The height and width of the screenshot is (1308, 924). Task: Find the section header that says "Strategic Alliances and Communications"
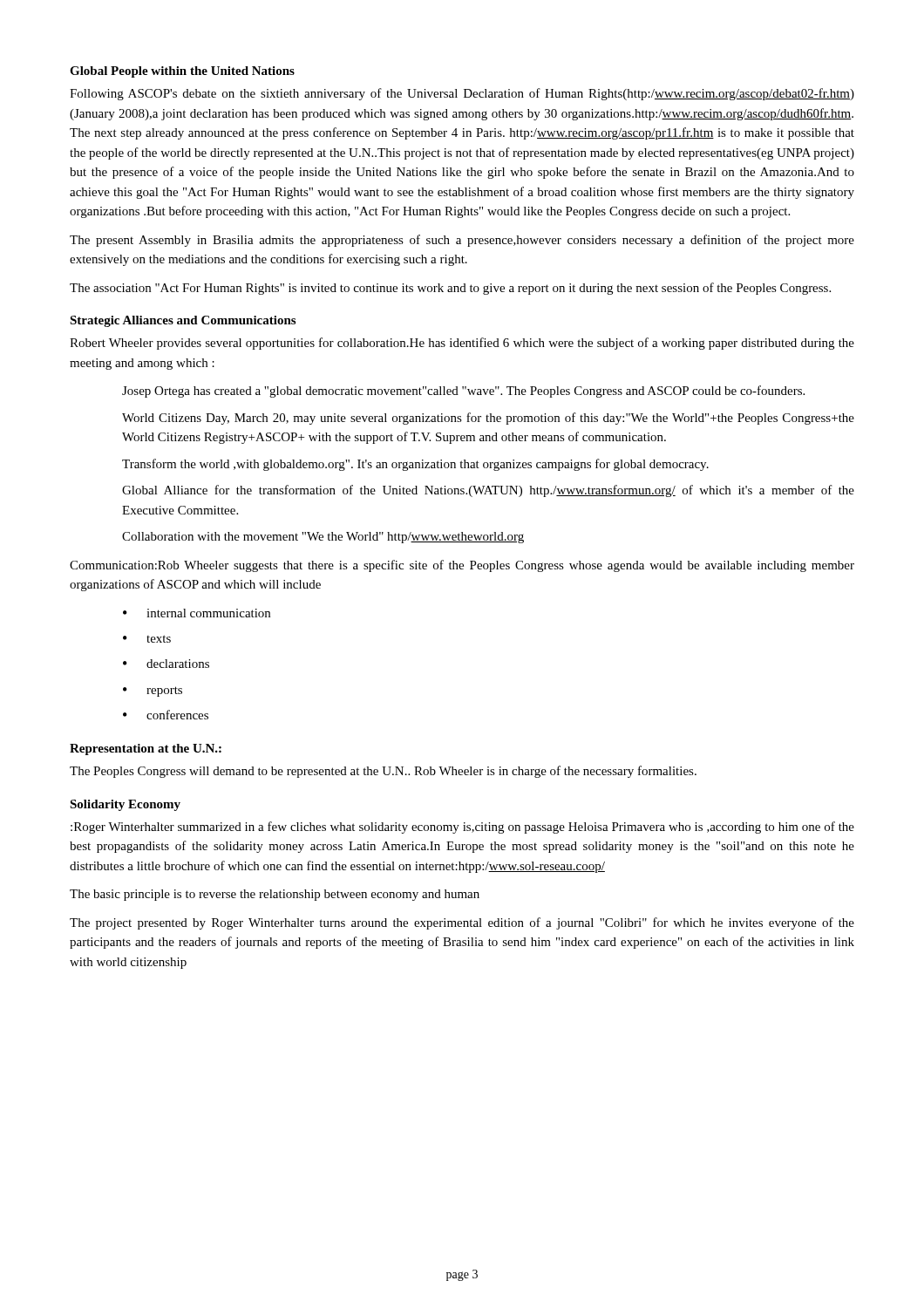183,320
